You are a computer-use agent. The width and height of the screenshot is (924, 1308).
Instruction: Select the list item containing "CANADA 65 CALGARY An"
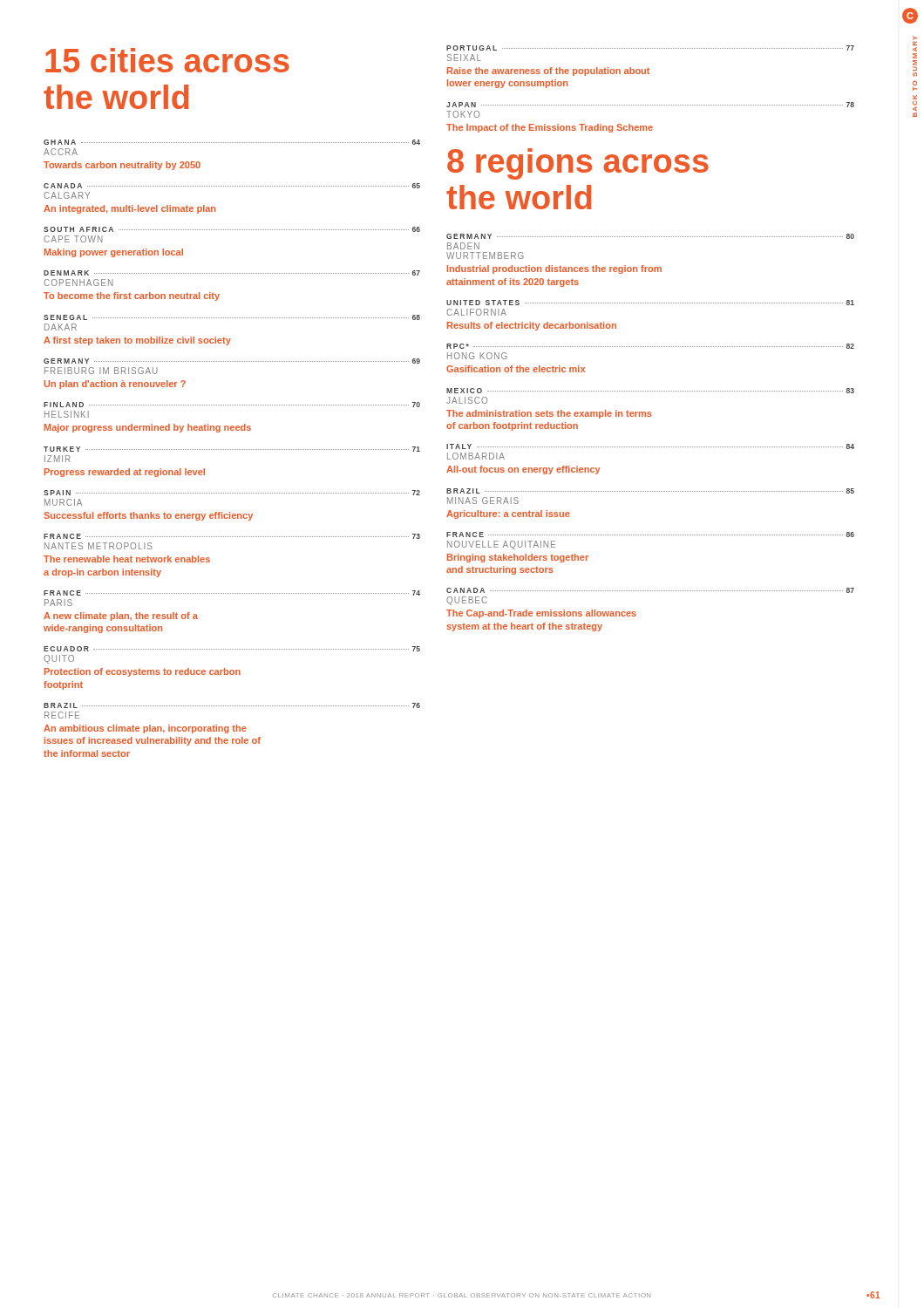[232, 186]
